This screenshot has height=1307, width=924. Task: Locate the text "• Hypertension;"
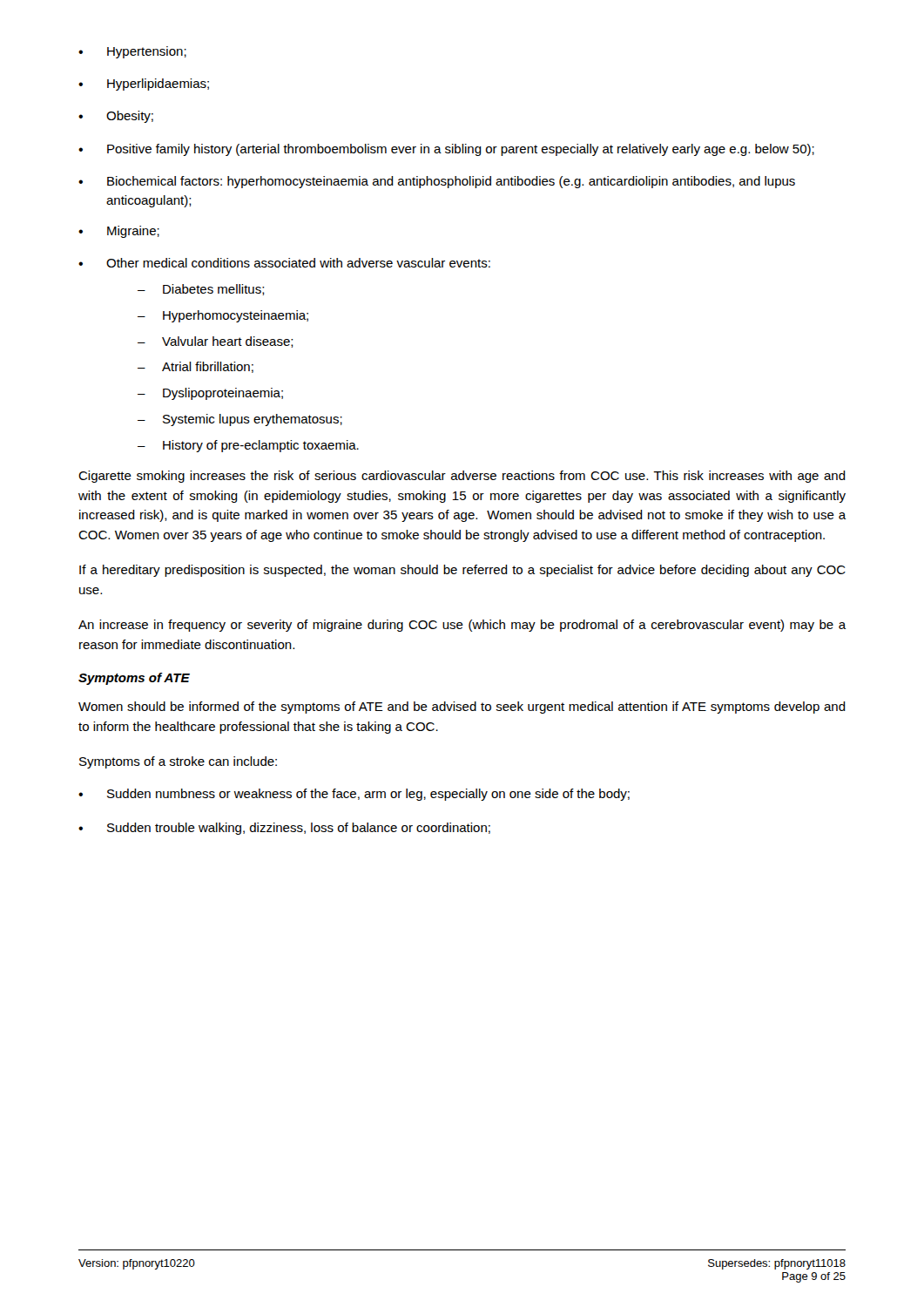pos(133,52)
